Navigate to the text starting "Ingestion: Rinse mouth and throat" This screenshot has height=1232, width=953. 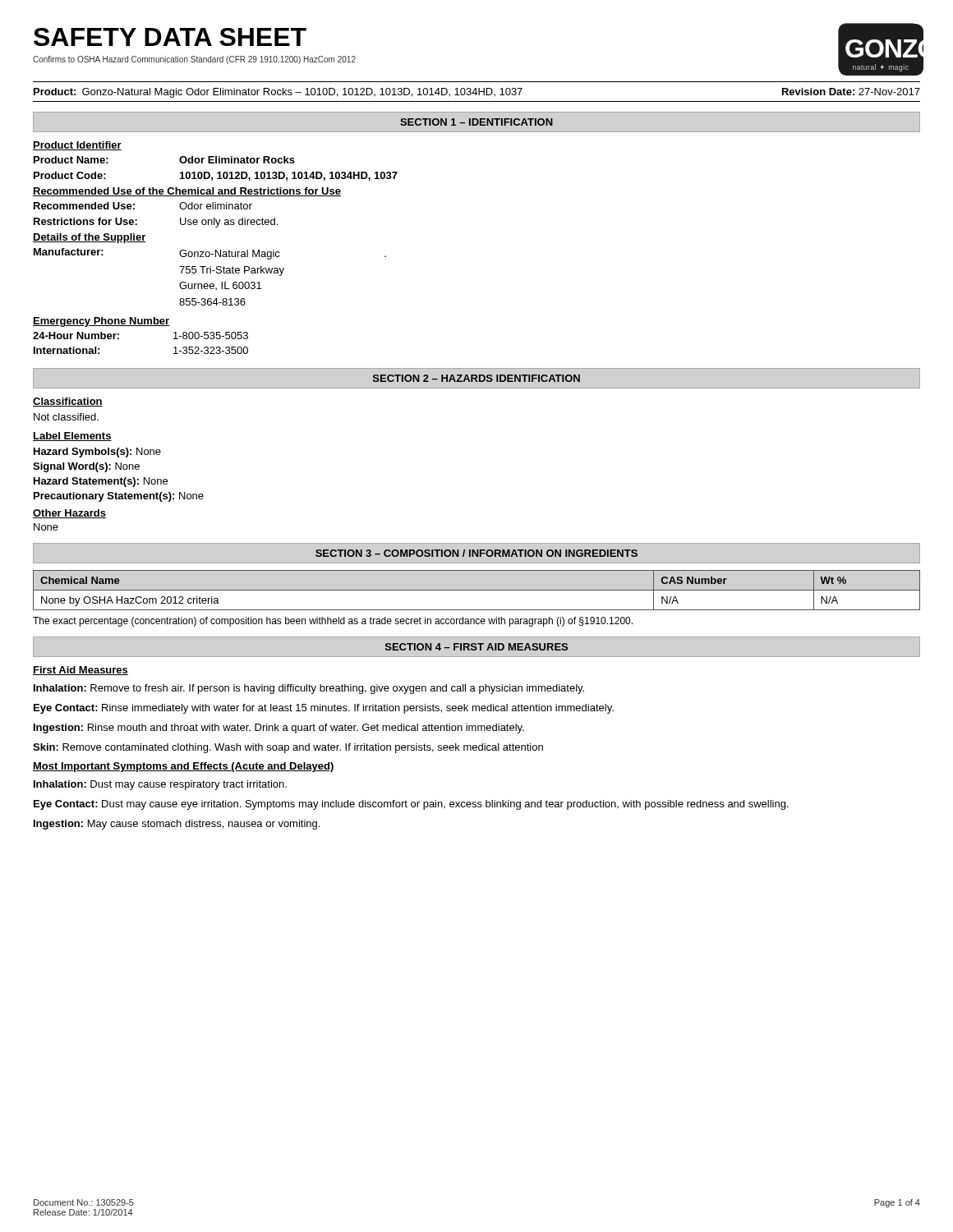[x=279, y=727]
